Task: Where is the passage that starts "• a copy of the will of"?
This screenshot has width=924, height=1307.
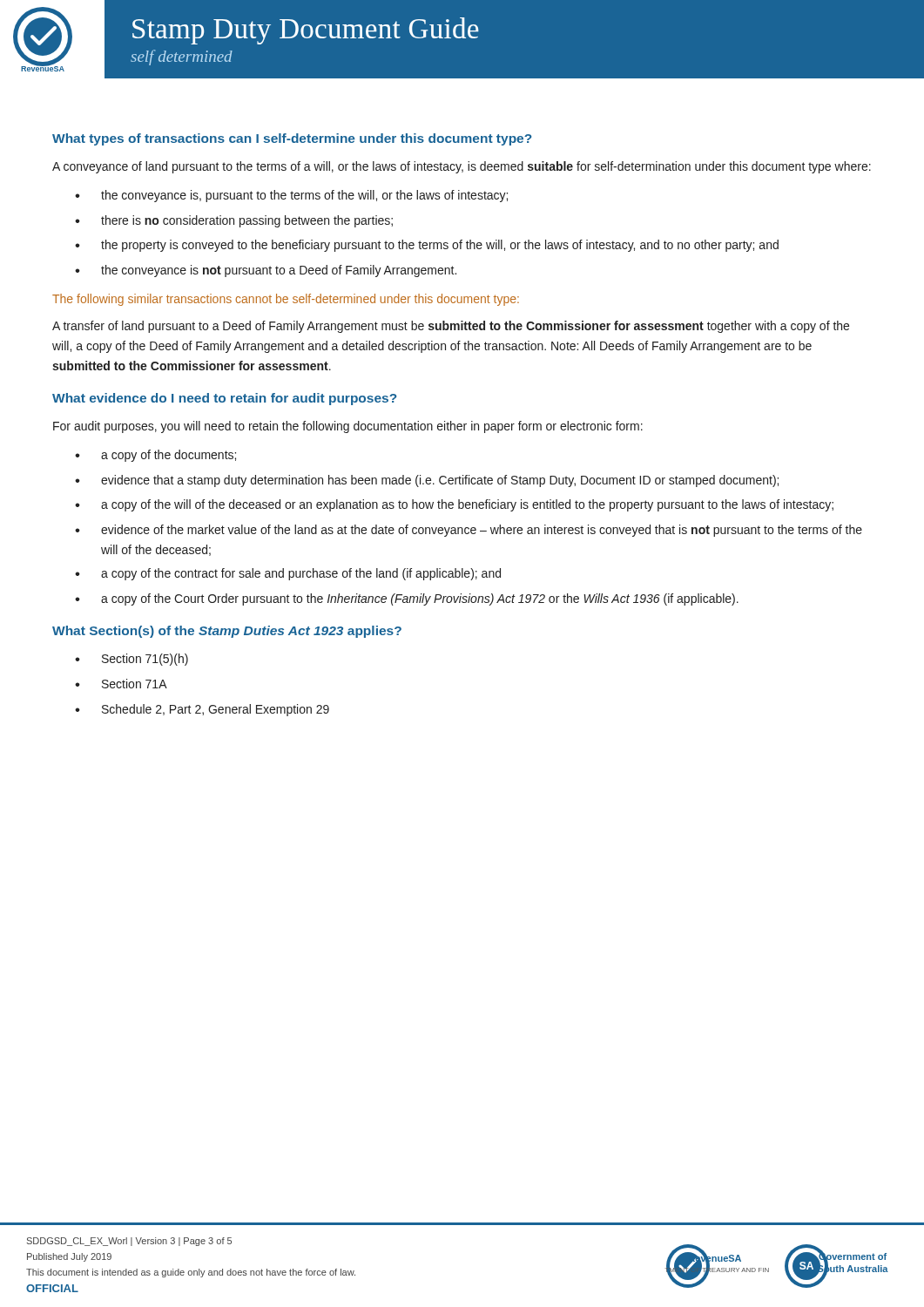Action: click(443, 506)
